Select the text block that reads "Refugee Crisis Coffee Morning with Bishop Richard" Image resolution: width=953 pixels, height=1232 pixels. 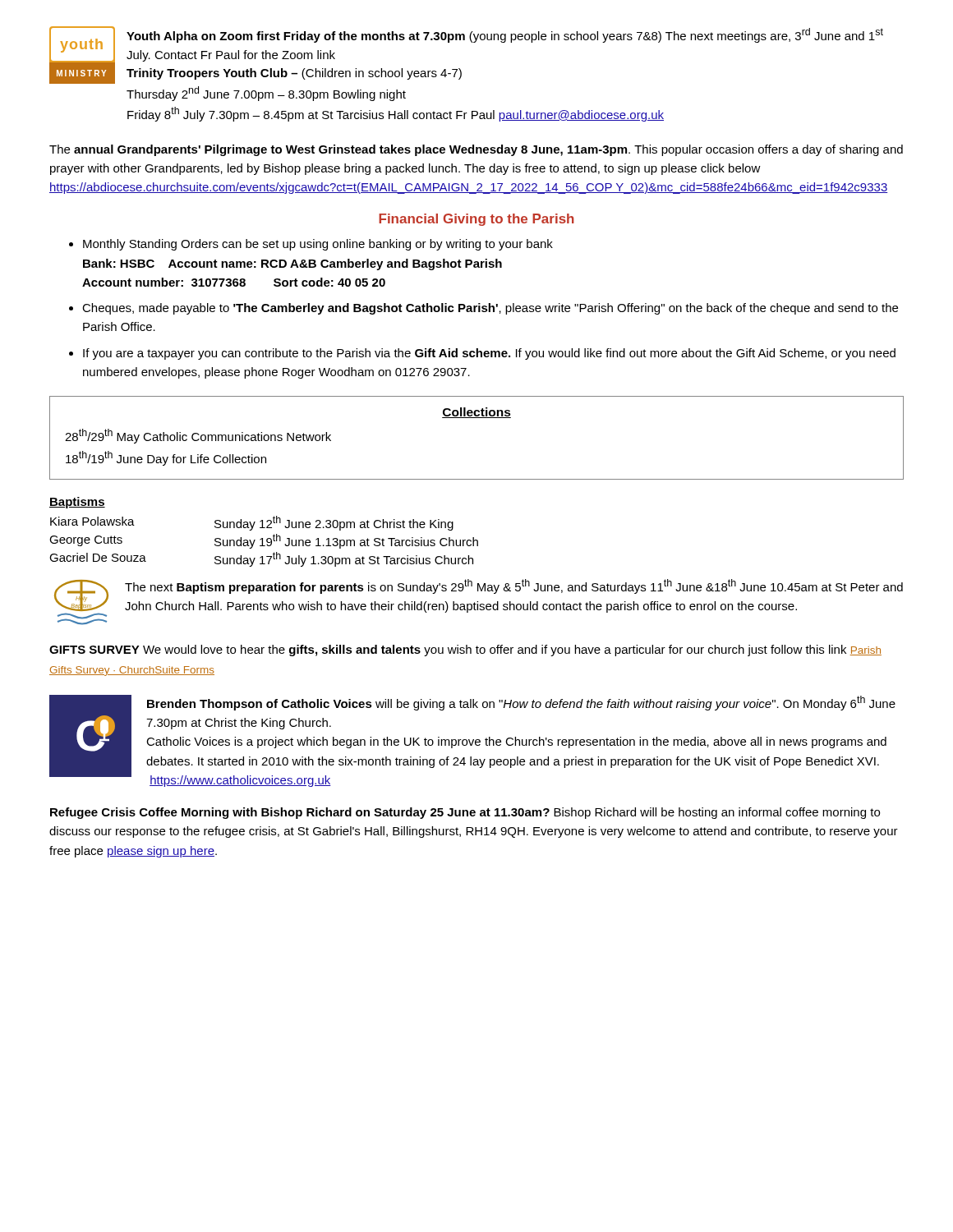473,831
